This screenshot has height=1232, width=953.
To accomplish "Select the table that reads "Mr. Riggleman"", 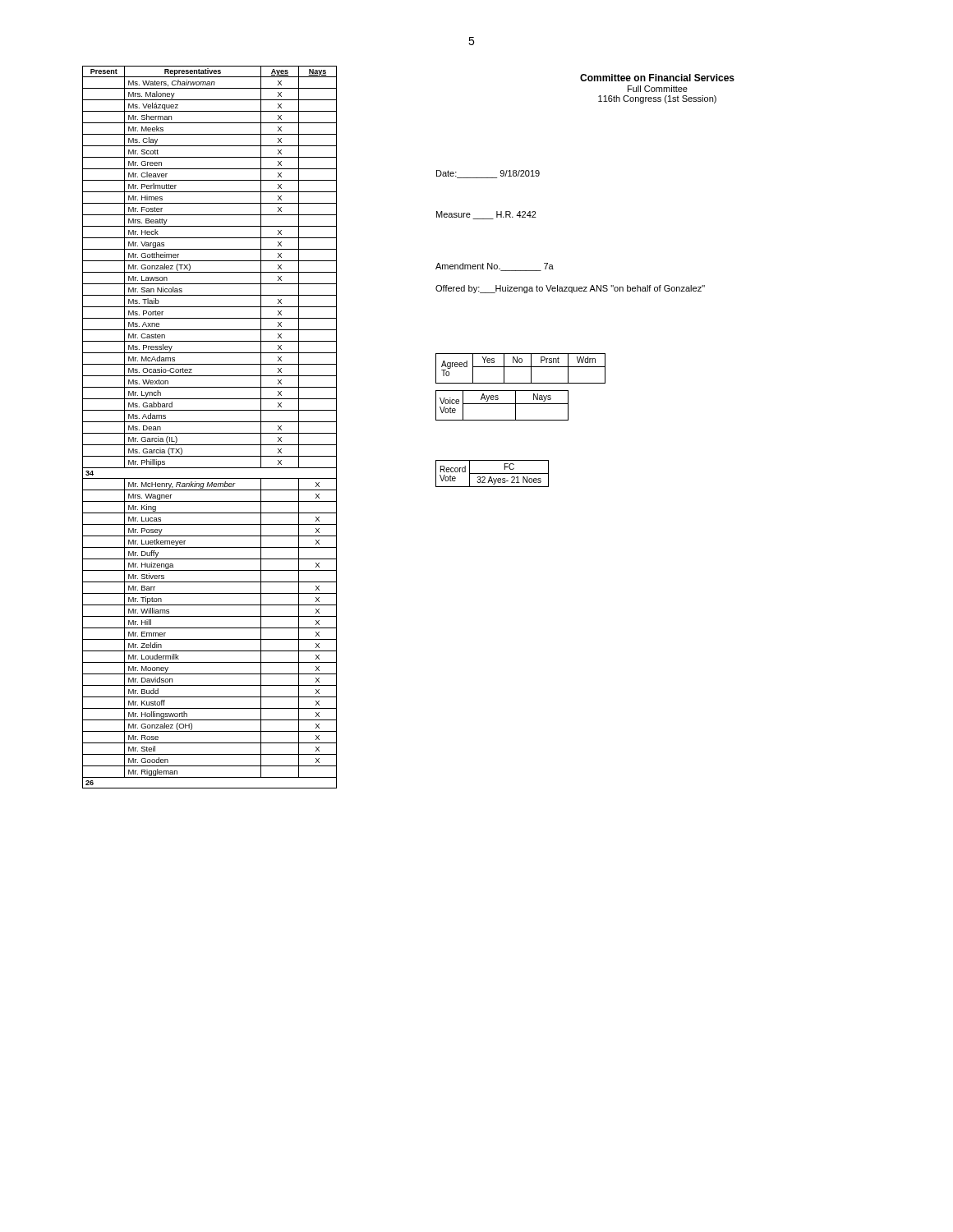I will pyautogui.click(x=209, y=427).
